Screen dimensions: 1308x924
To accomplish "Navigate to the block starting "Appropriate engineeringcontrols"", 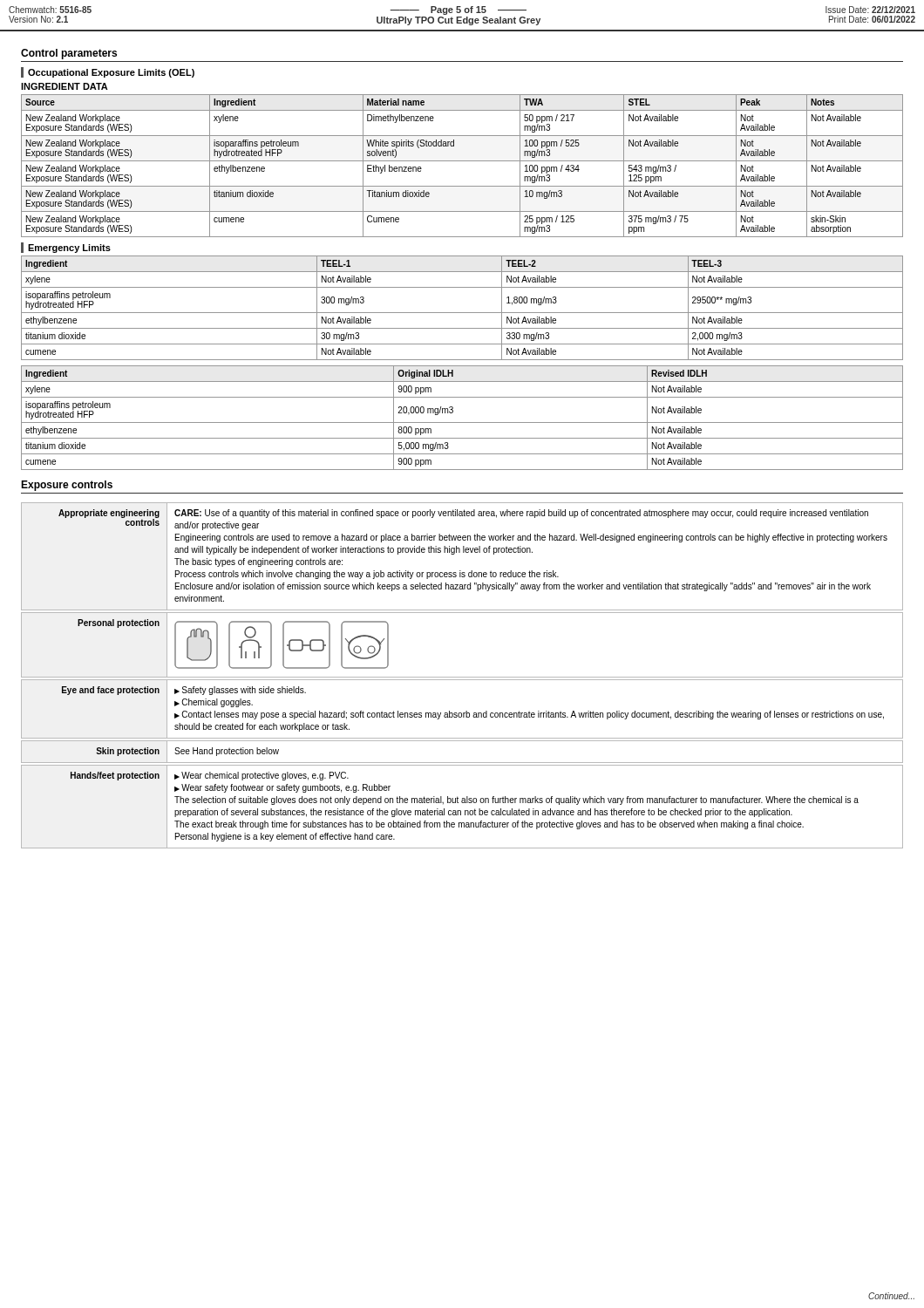I will [109, 518].
